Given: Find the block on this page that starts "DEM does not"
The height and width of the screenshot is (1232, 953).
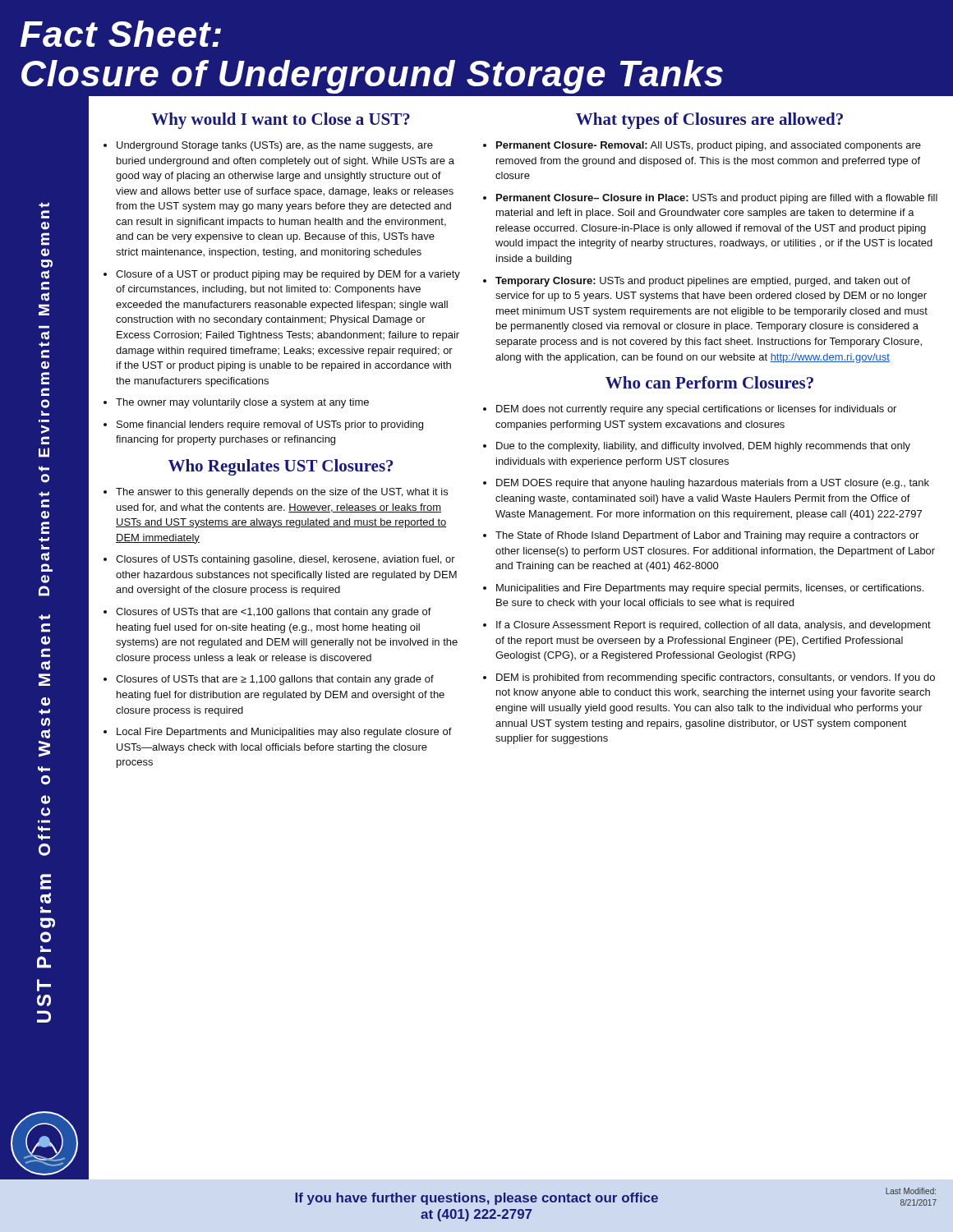Looking at the screenshot, I should click(x=696, y=416).
